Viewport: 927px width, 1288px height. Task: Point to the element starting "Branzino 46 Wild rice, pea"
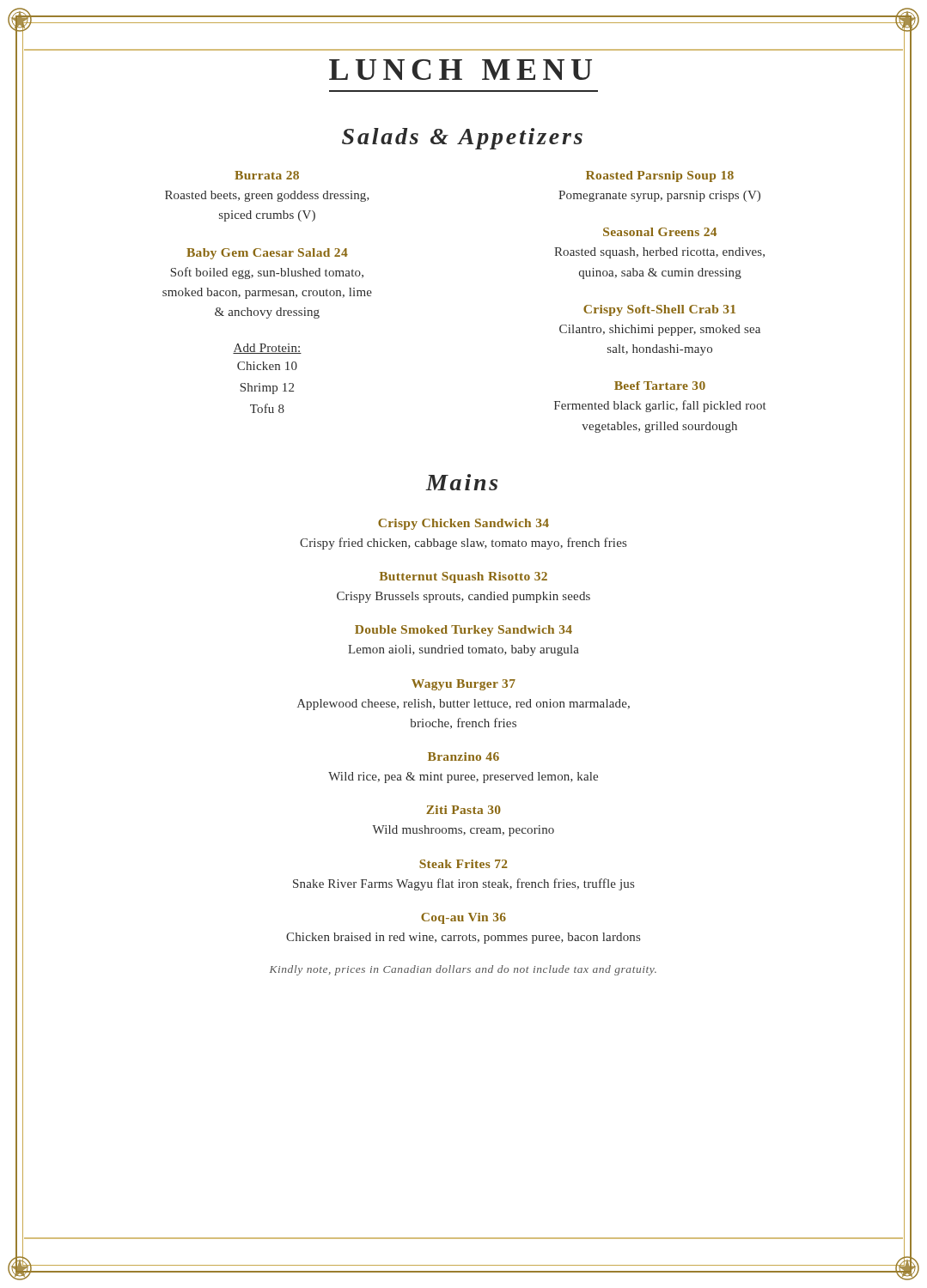click(464, 768)
